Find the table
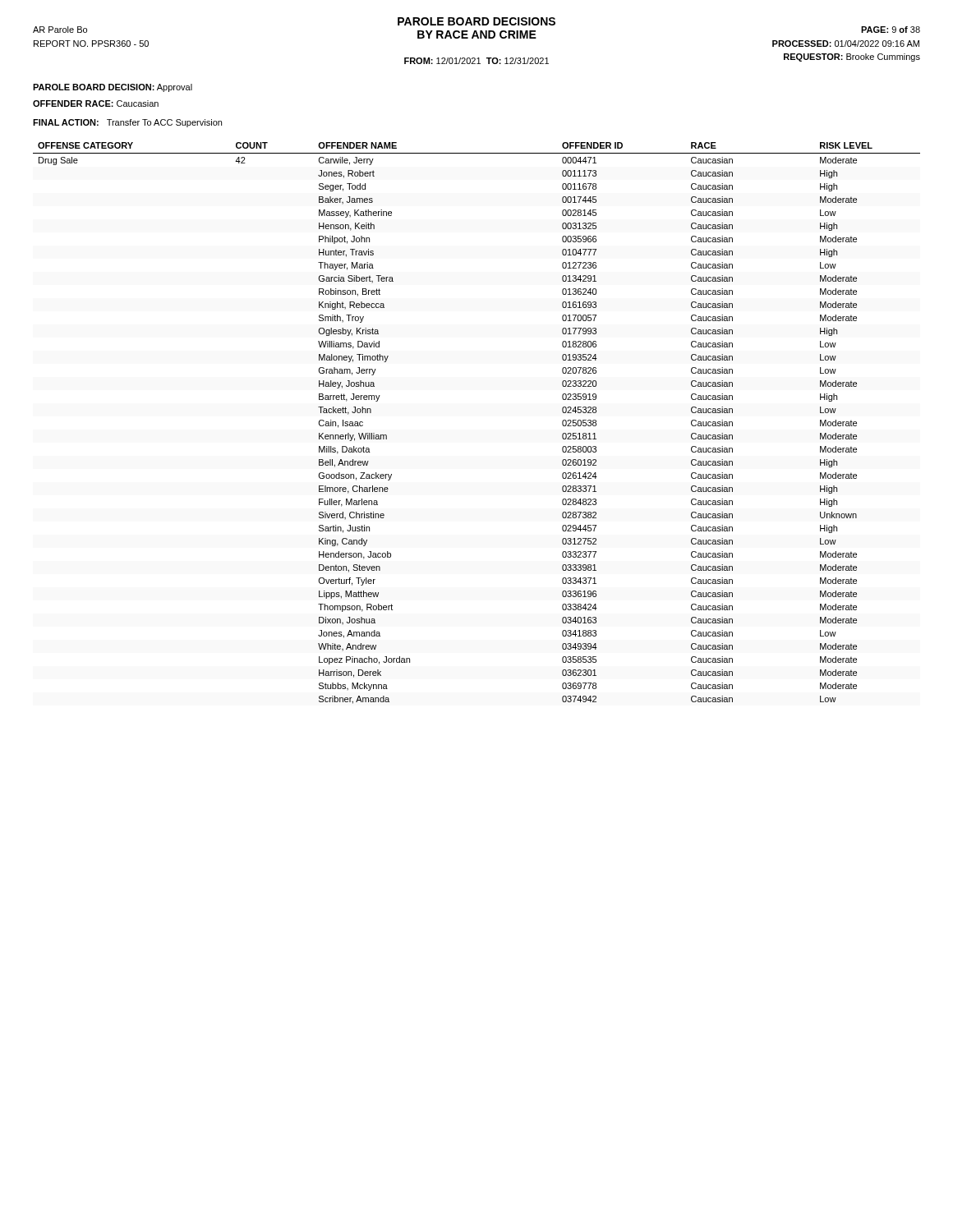Viewport: 953px width, 1232px height. point(476,422)
